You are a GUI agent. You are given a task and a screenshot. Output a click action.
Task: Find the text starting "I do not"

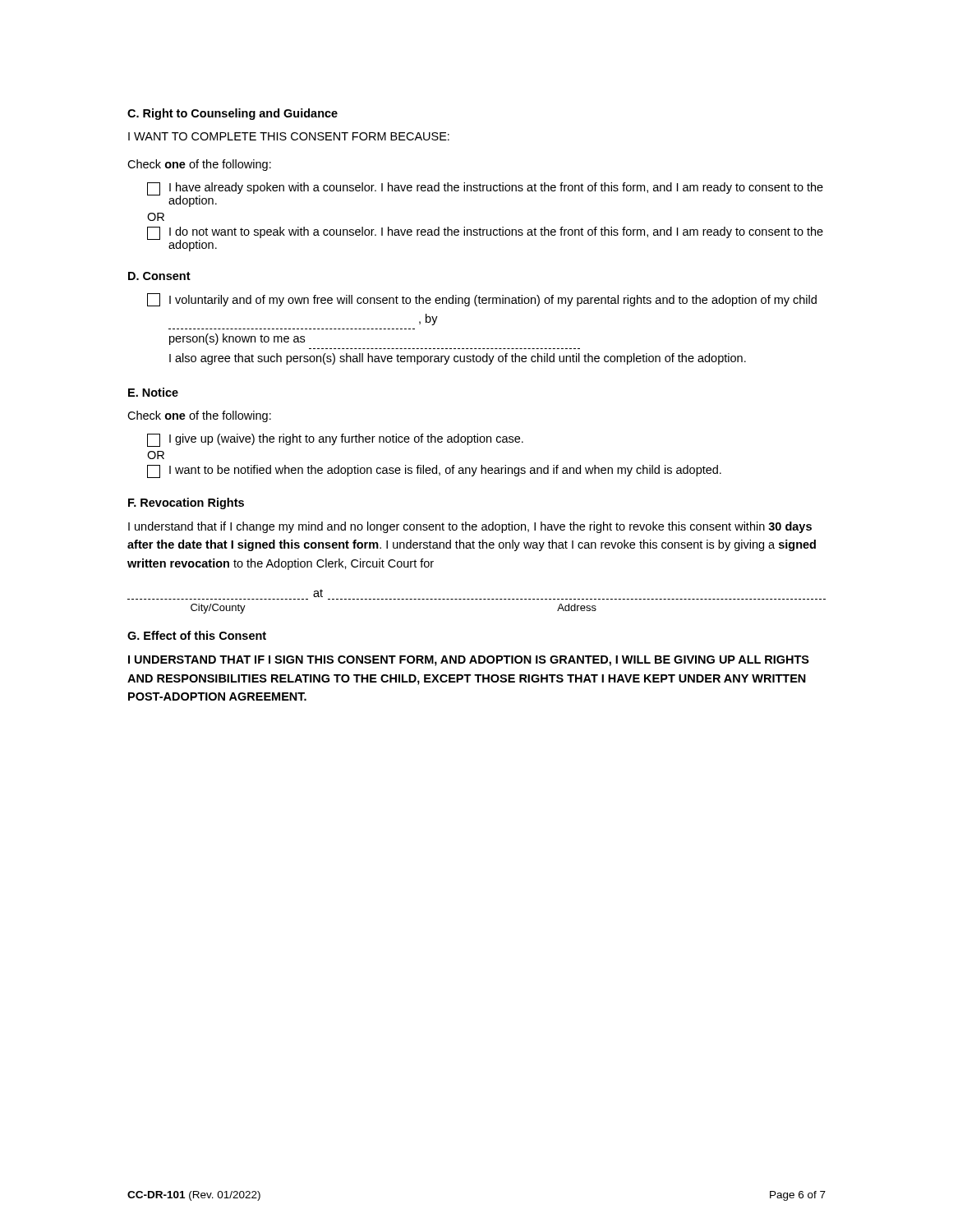(x=486, y=238)
